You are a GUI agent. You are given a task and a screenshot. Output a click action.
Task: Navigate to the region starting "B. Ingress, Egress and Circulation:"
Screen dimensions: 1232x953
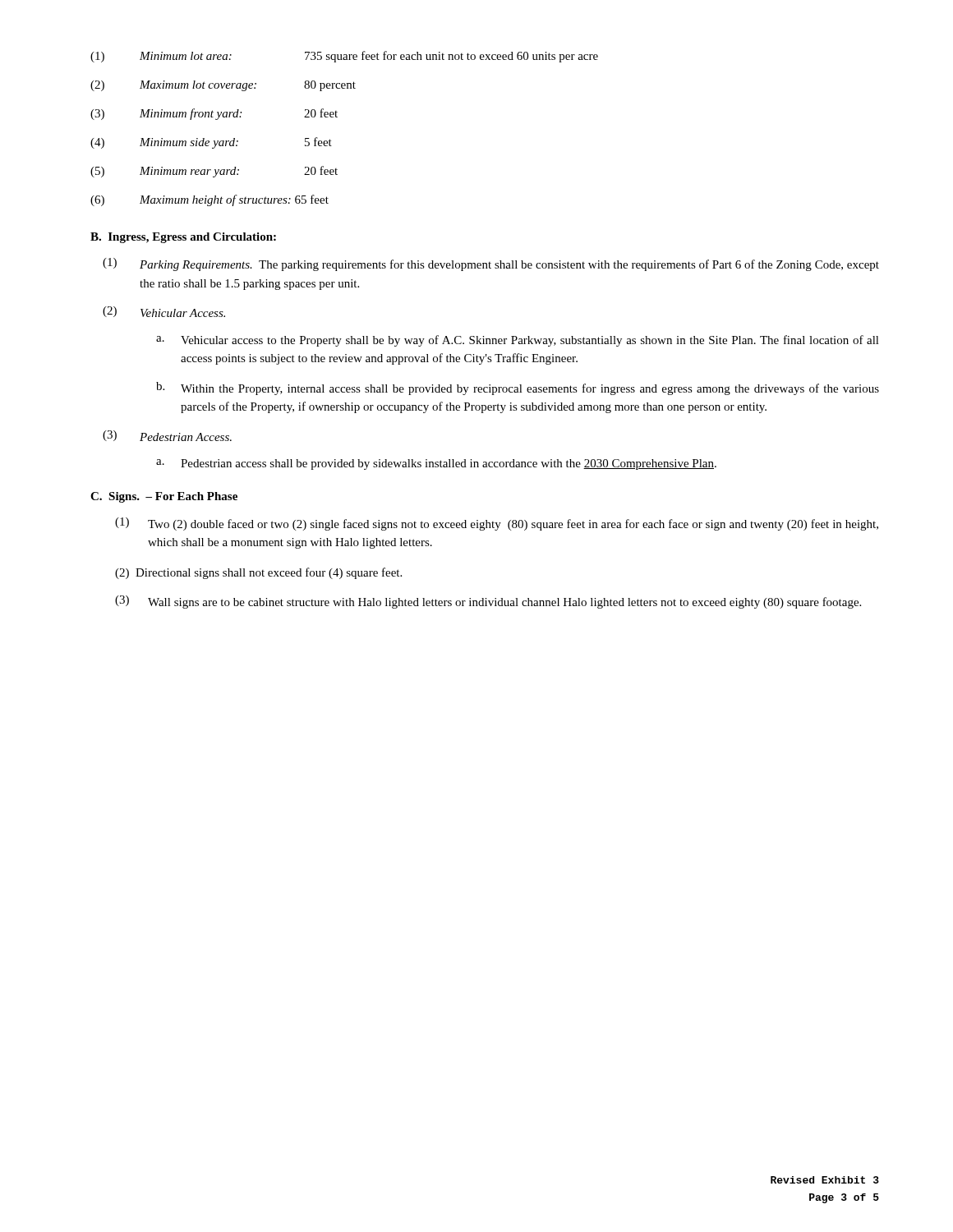184,237
